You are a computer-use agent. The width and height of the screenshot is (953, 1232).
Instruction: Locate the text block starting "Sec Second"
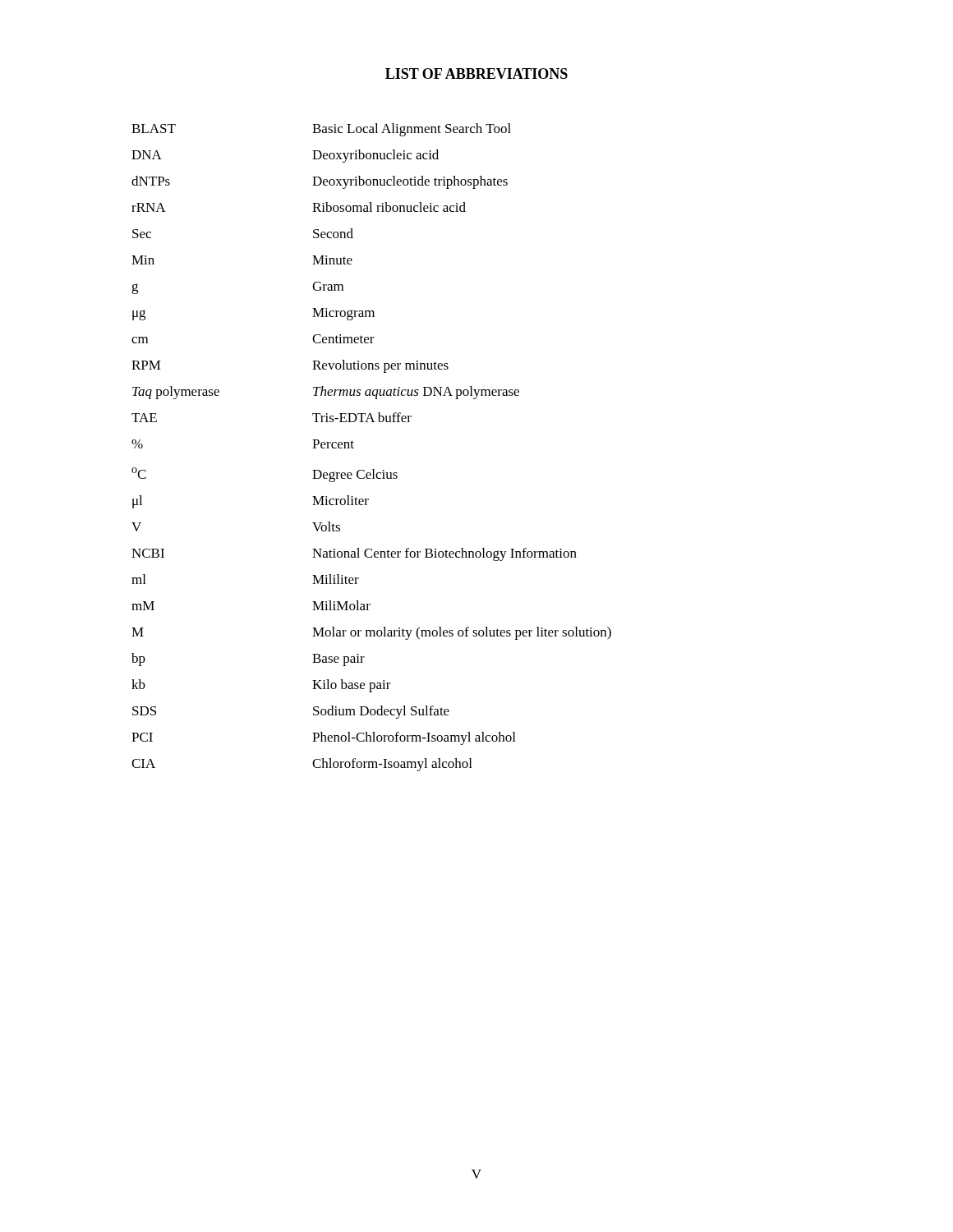(x=145, y=234)
